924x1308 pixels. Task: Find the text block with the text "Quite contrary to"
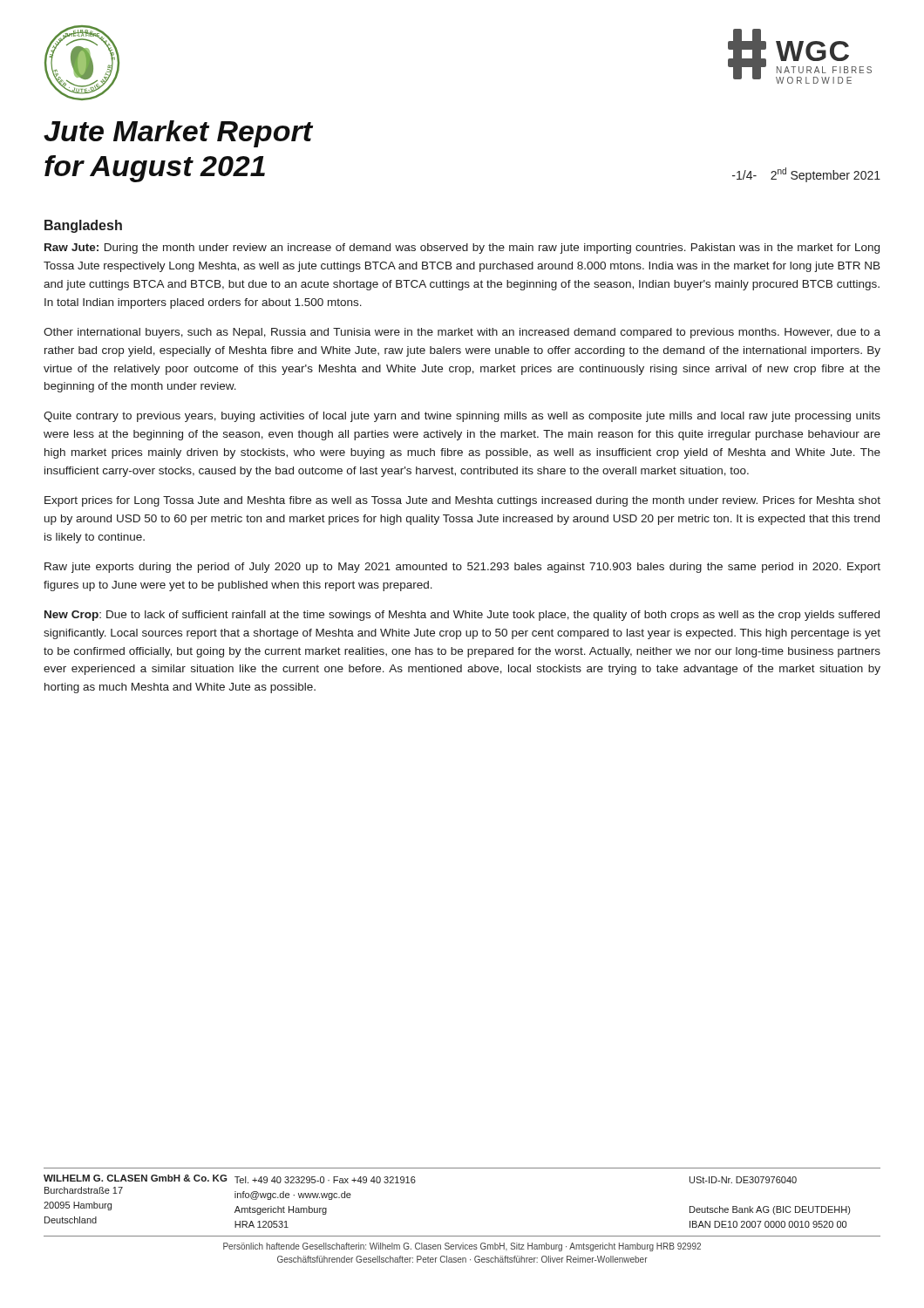[x=462, y=443]
